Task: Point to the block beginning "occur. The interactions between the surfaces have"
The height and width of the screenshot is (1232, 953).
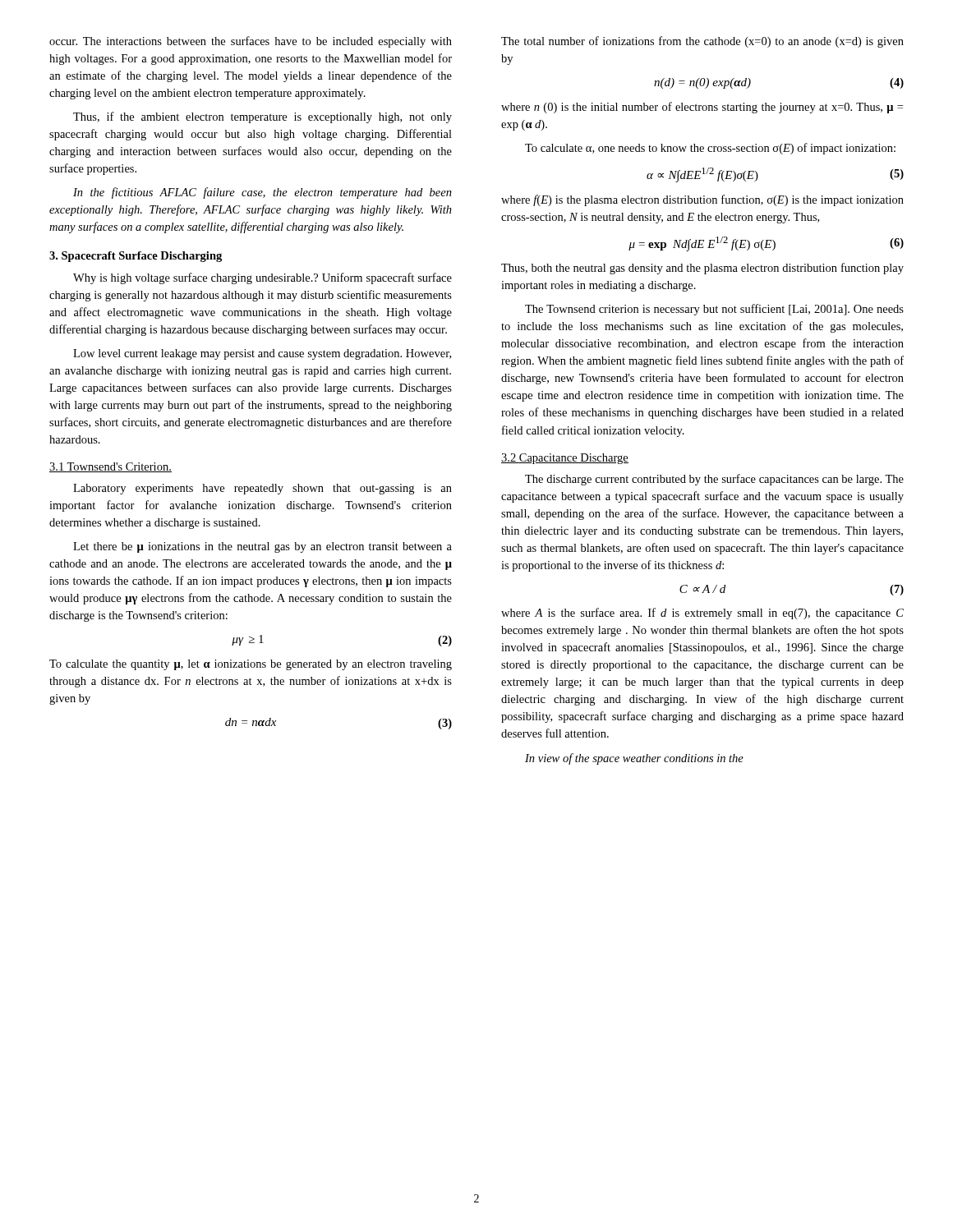Action: [251, 105]
